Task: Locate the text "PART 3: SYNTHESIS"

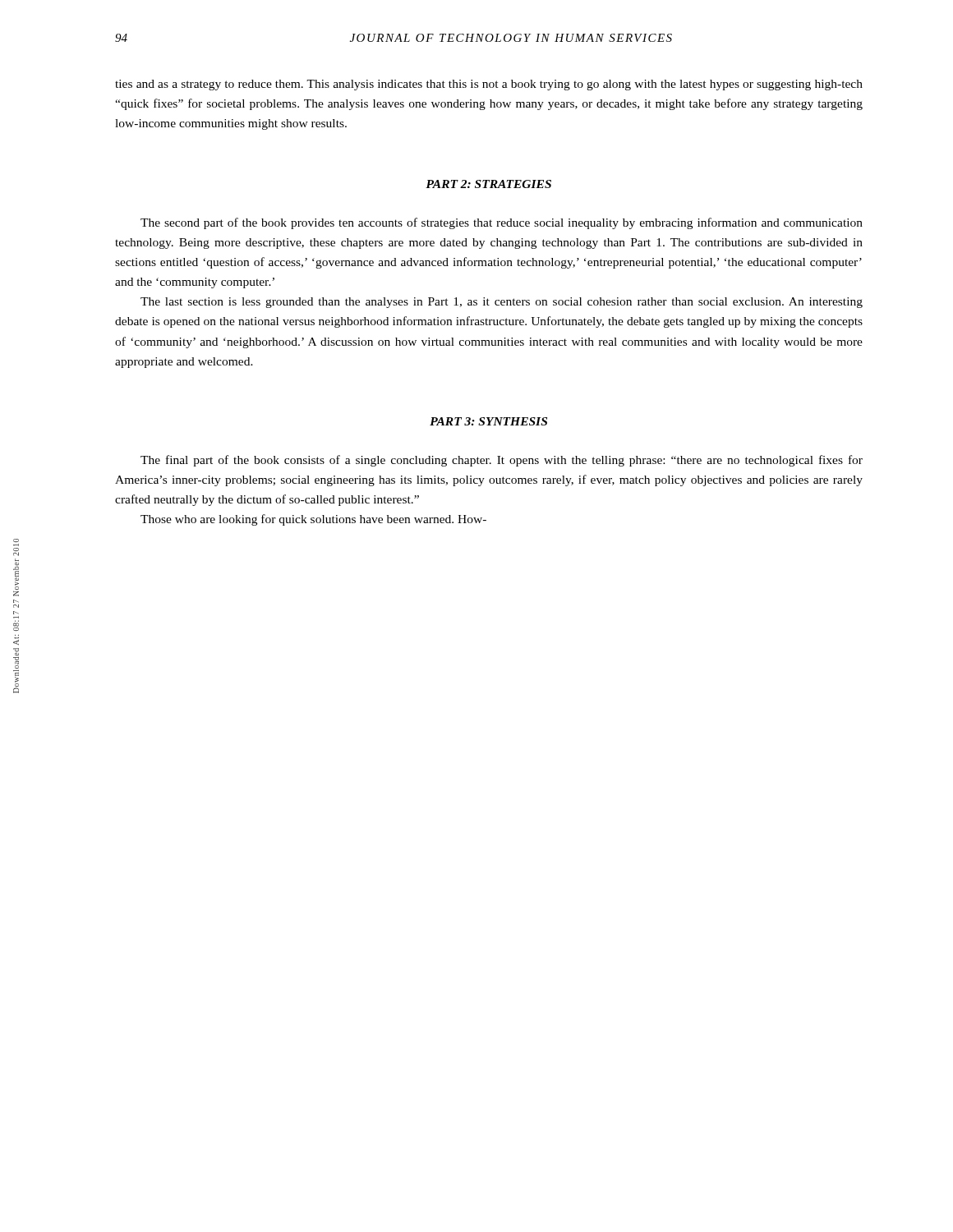Action: click(489, 421)
